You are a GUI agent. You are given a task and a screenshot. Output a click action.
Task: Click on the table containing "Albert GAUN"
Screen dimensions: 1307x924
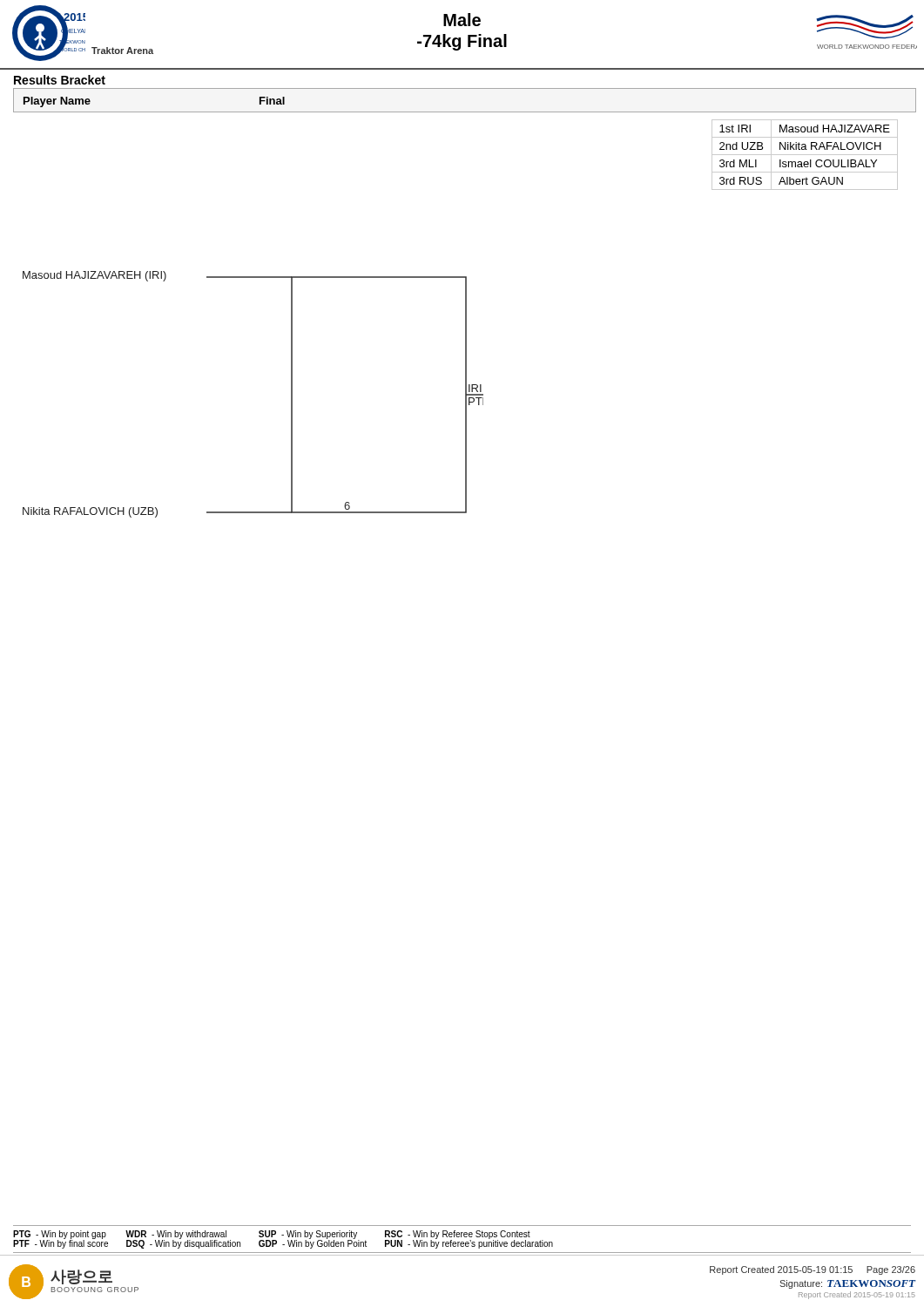804,155
